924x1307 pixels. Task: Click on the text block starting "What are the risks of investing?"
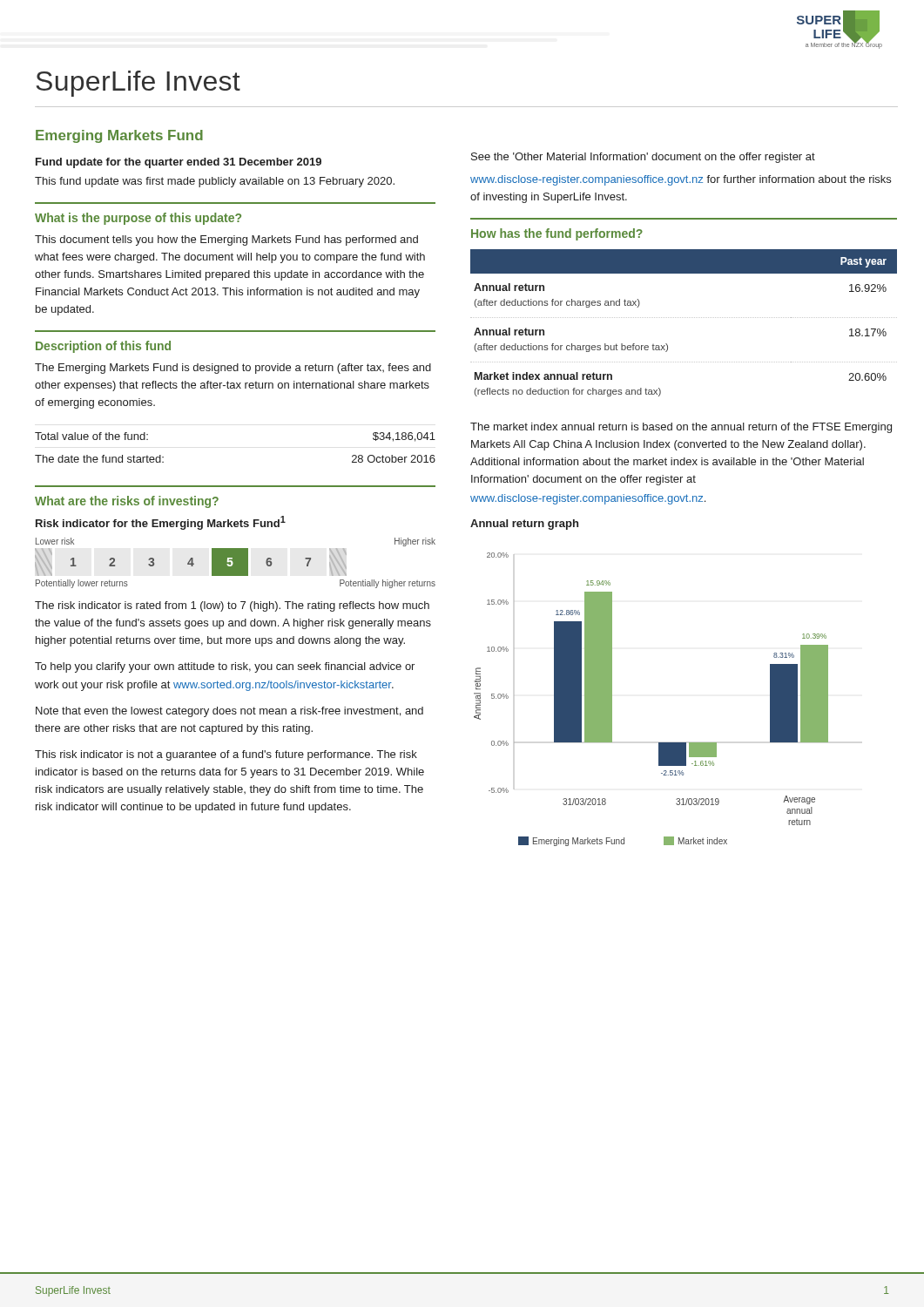click(x=127, y=501)
